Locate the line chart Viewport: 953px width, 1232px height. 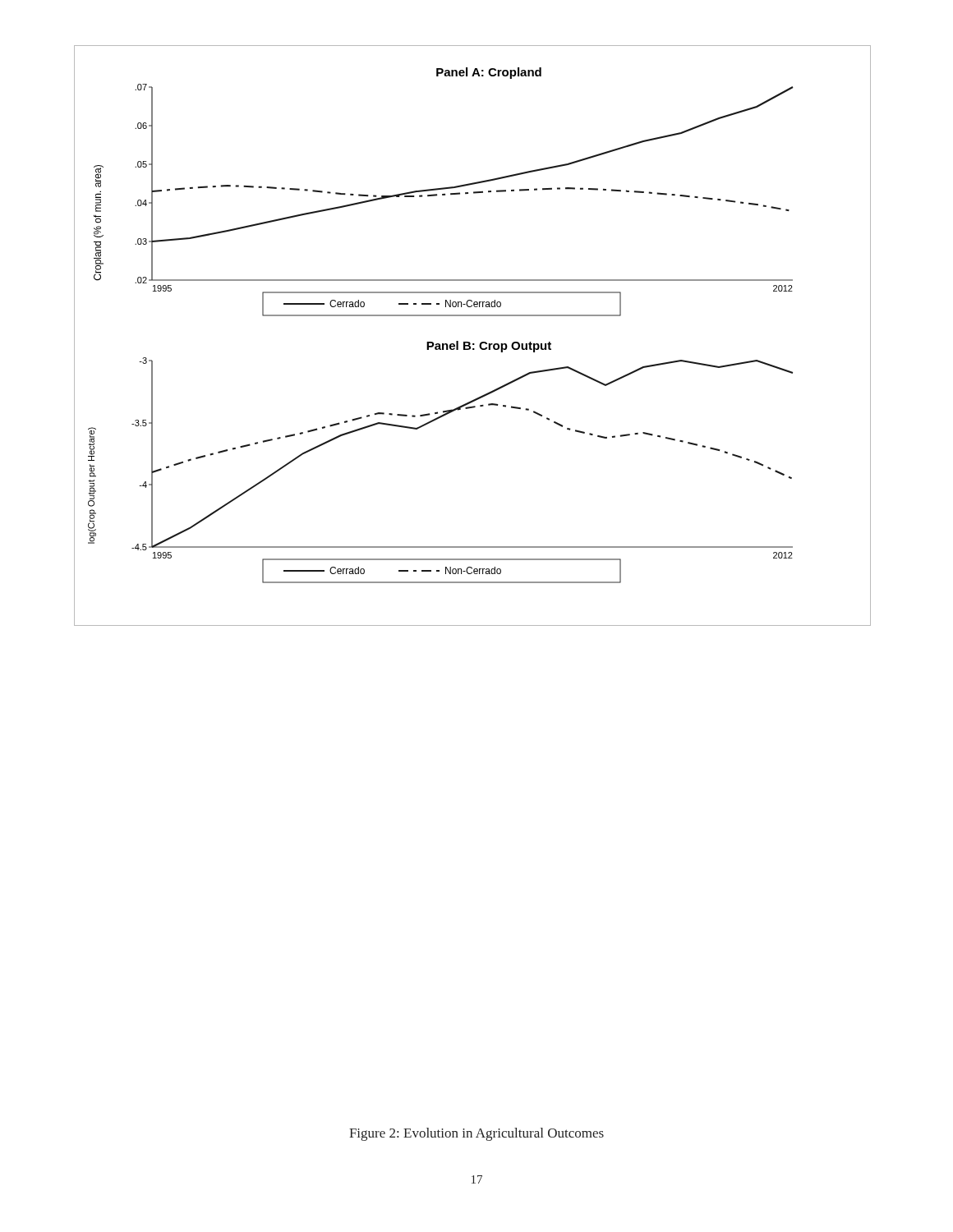point(472,336)
